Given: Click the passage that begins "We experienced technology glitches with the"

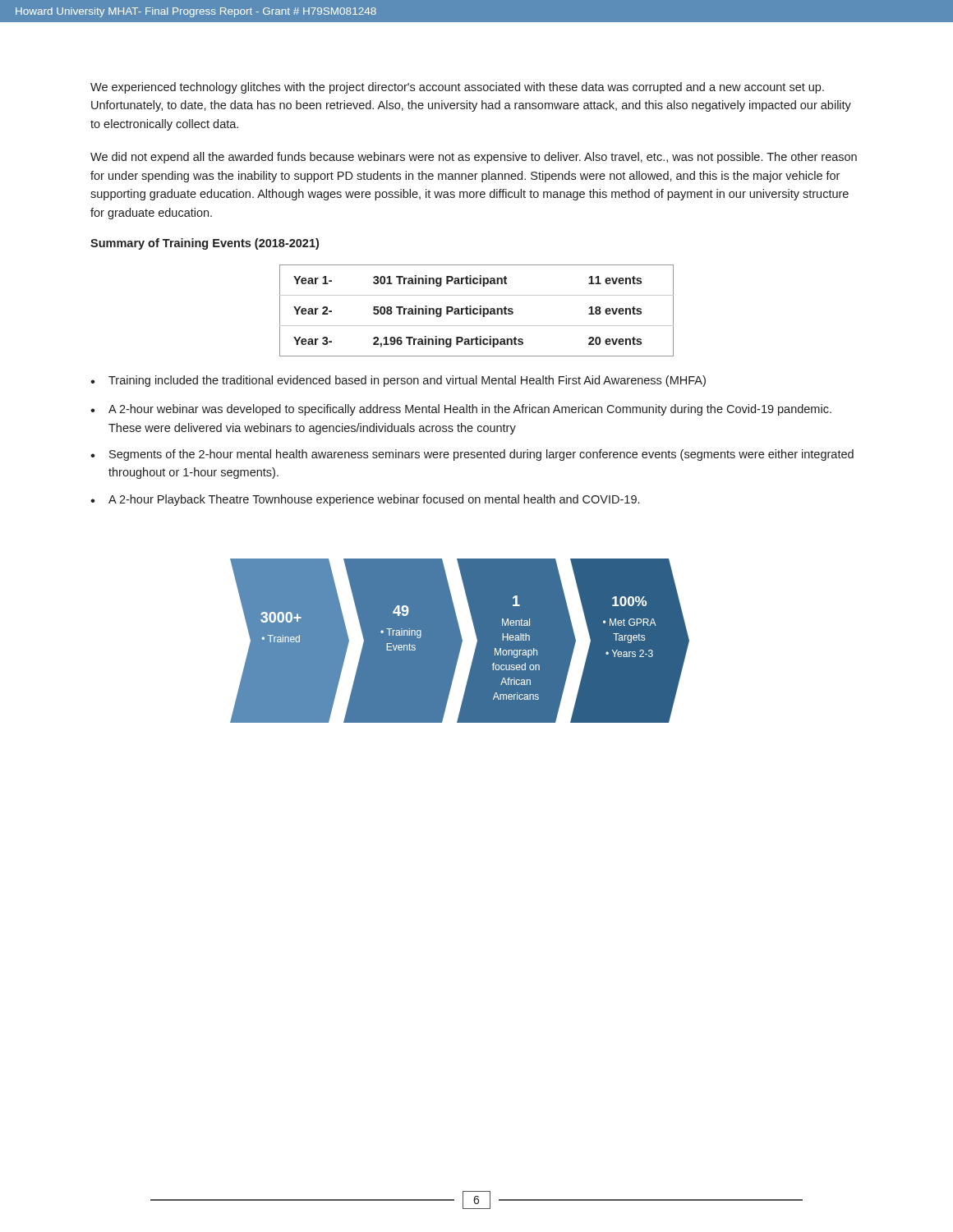Looking at the screenshot, I should (x=471, y=106).
